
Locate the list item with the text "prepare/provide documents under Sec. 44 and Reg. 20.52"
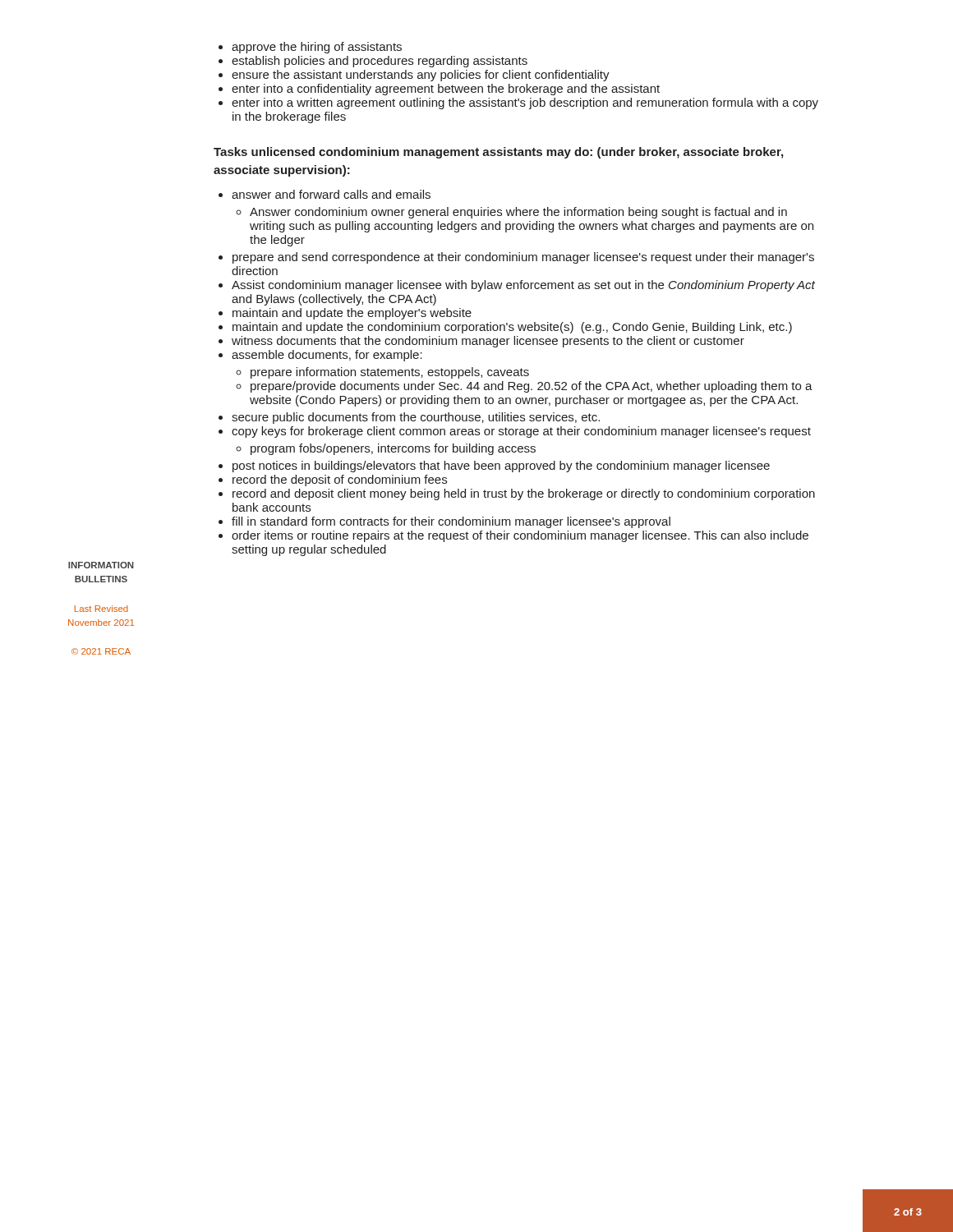536,392
